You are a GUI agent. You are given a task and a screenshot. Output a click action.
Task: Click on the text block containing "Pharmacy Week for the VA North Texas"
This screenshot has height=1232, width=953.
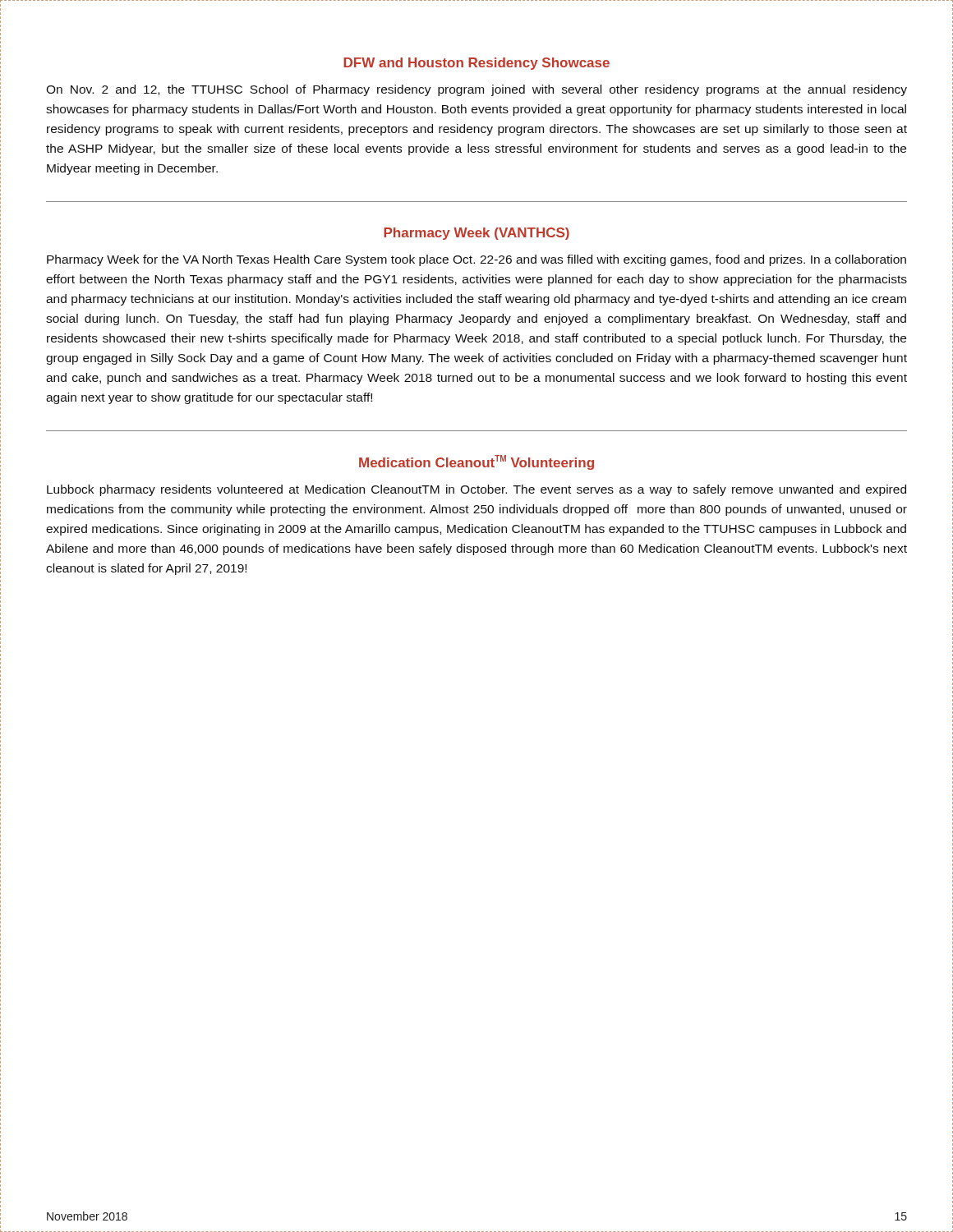point(476,328)
